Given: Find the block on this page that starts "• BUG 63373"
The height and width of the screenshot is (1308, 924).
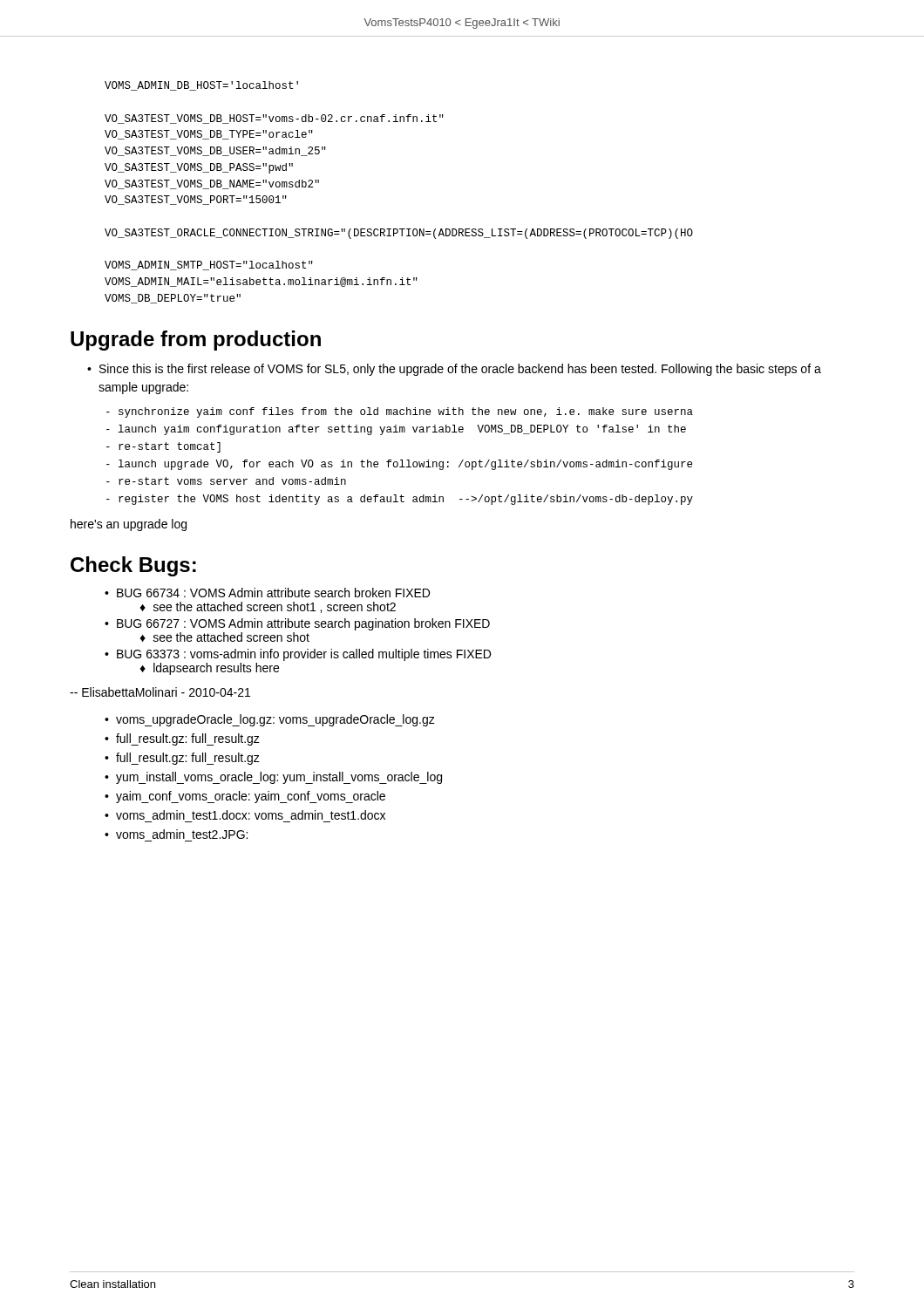Looking at the screenshot, I should click(298, 654).
